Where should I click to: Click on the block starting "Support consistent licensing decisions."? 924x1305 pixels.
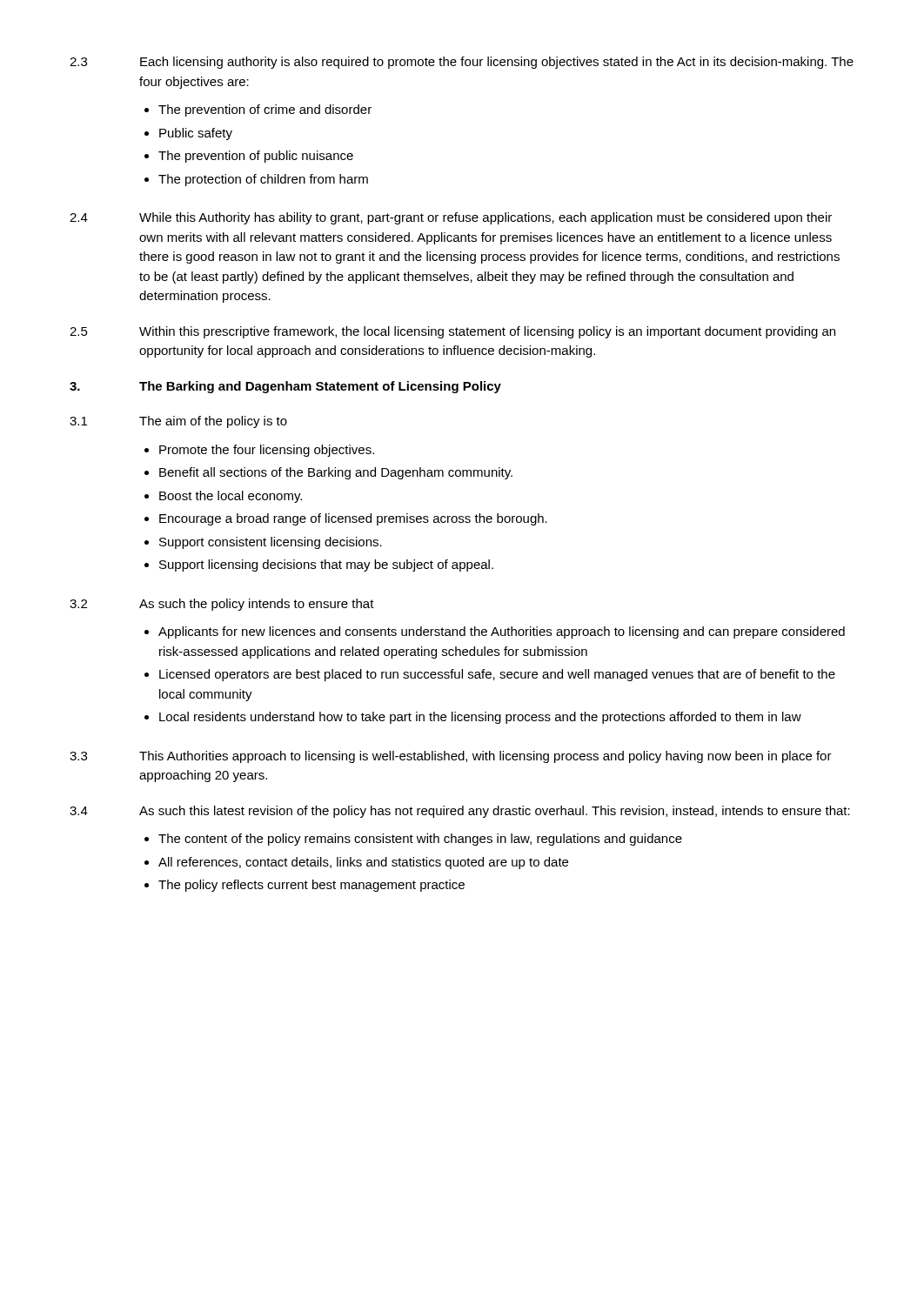pos(270,541)
